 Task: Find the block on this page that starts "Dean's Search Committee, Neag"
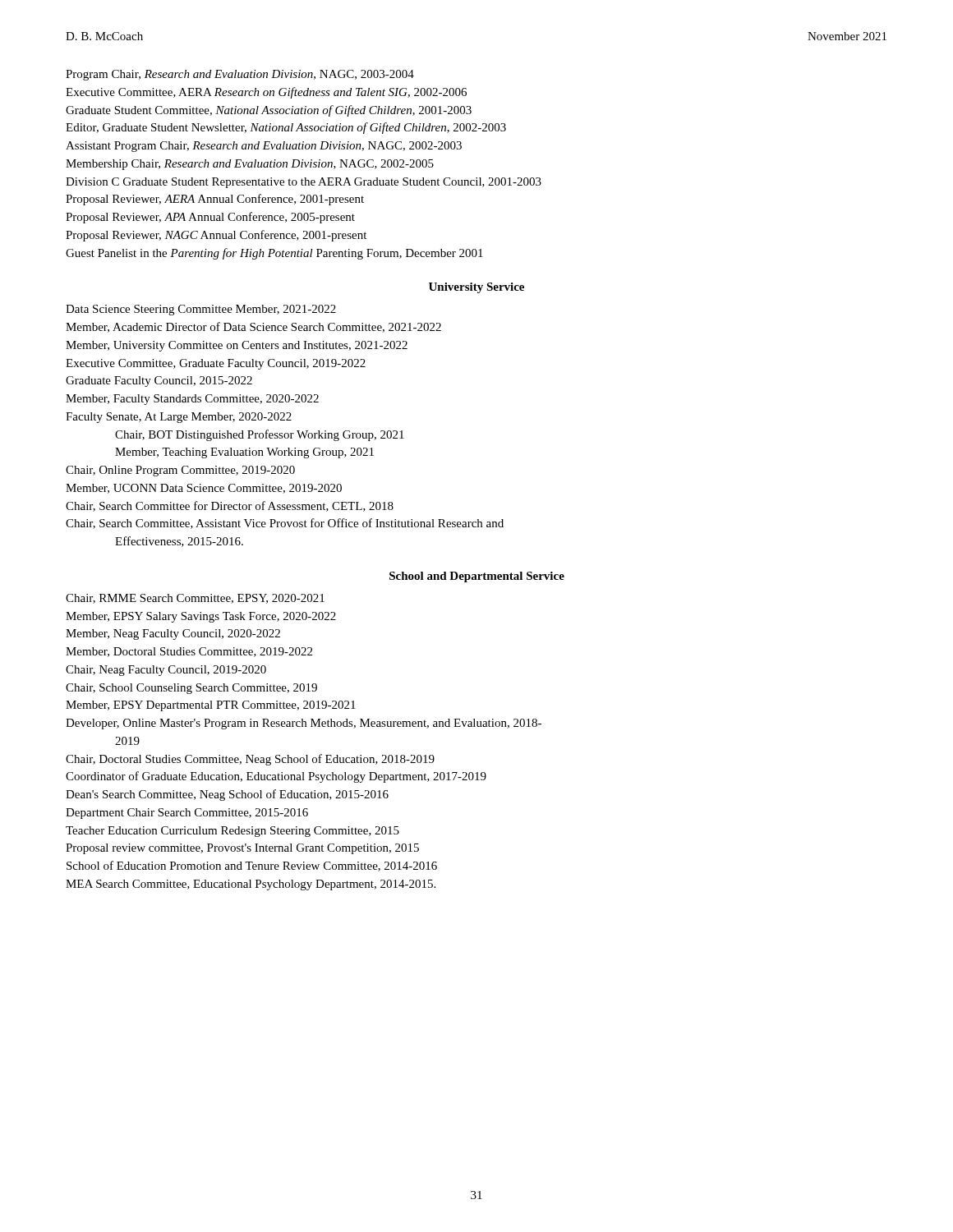227,795
